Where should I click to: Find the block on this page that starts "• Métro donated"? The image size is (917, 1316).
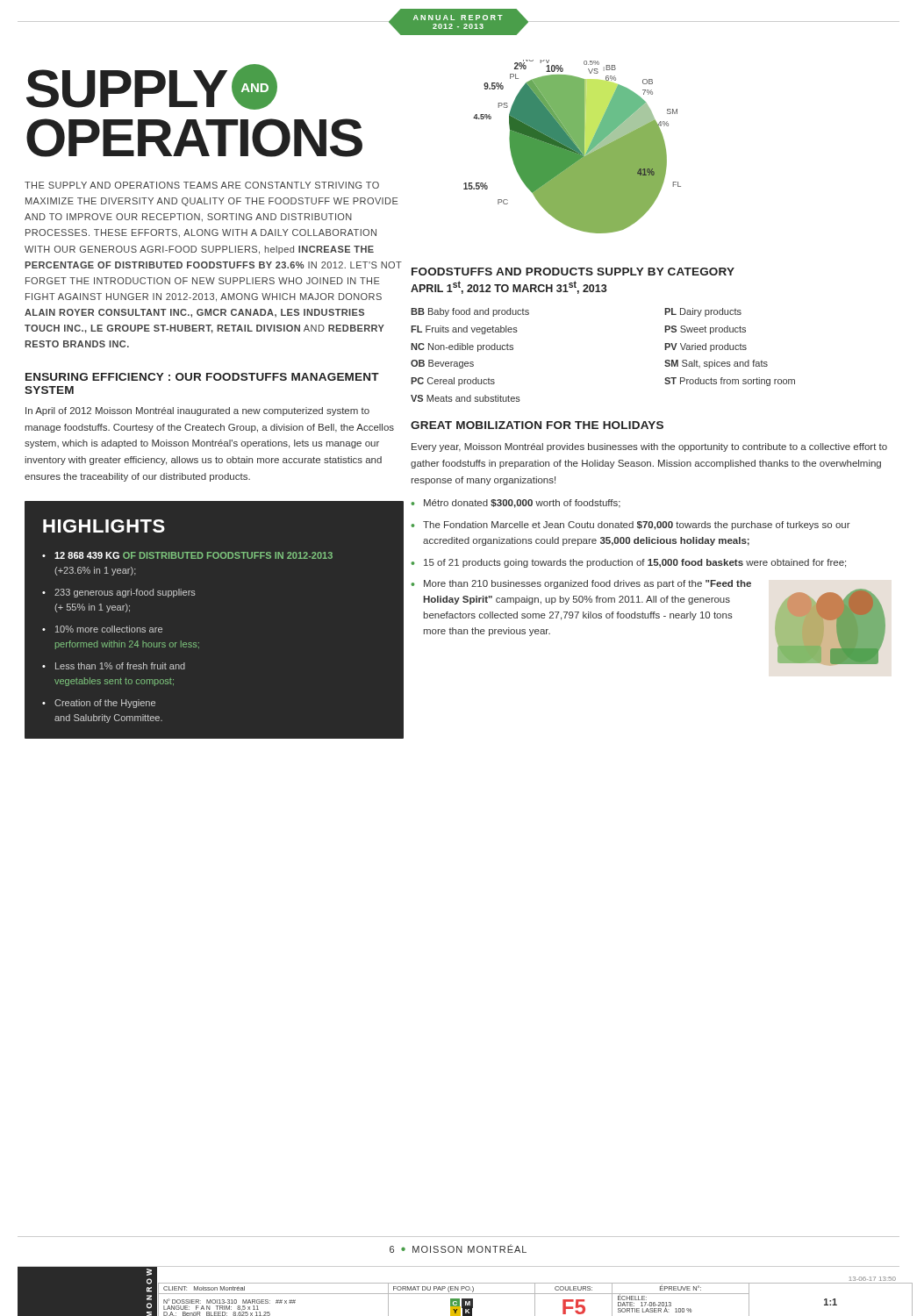click(516, 504)
